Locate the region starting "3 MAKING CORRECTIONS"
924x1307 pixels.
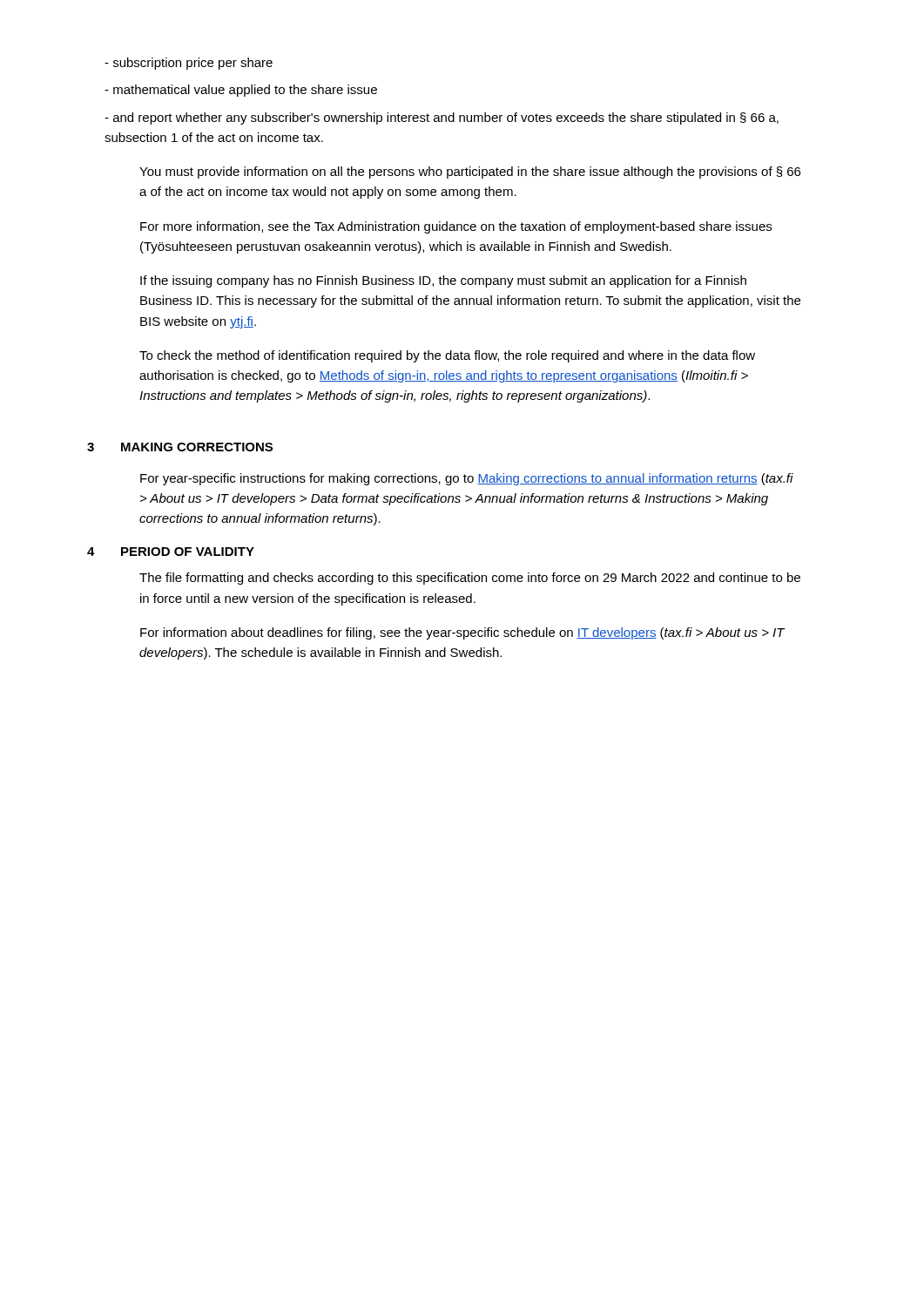[180, 446]
